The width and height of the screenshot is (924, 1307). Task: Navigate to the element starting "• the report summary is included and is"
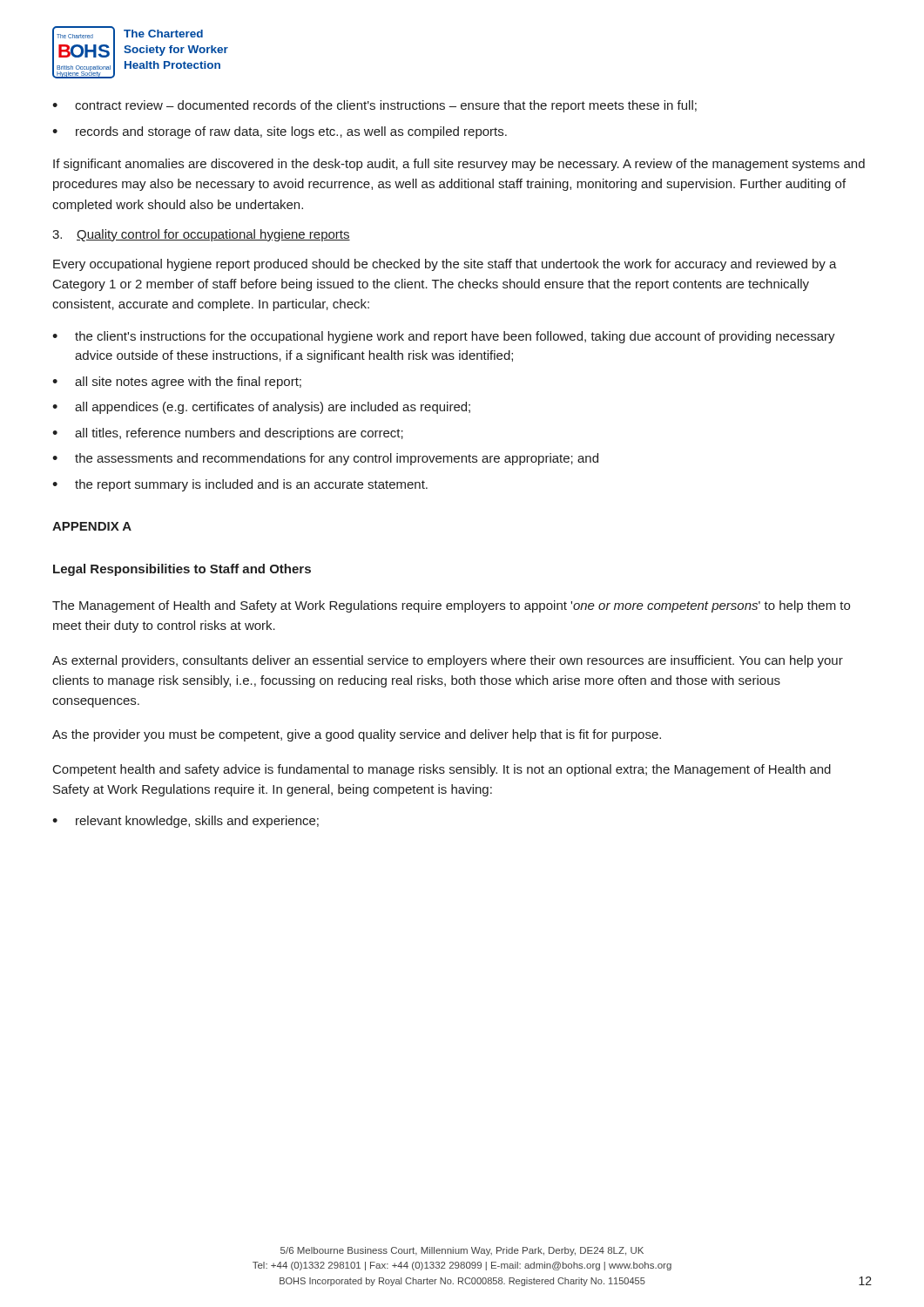click(240, 484)
